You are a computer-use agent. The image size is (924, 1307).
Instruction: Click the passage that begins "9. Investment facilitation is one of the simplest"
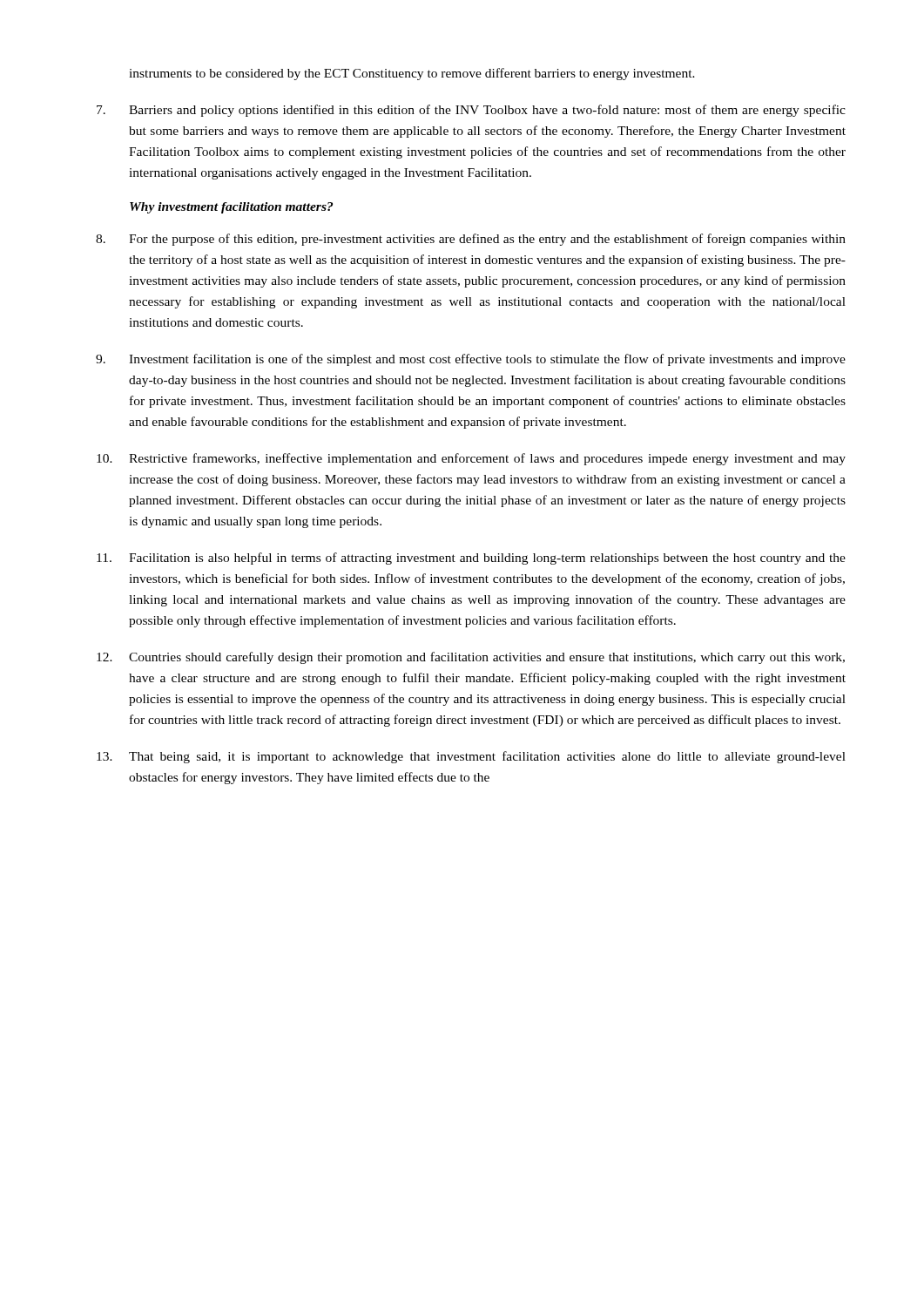click(x=471, y=391)
